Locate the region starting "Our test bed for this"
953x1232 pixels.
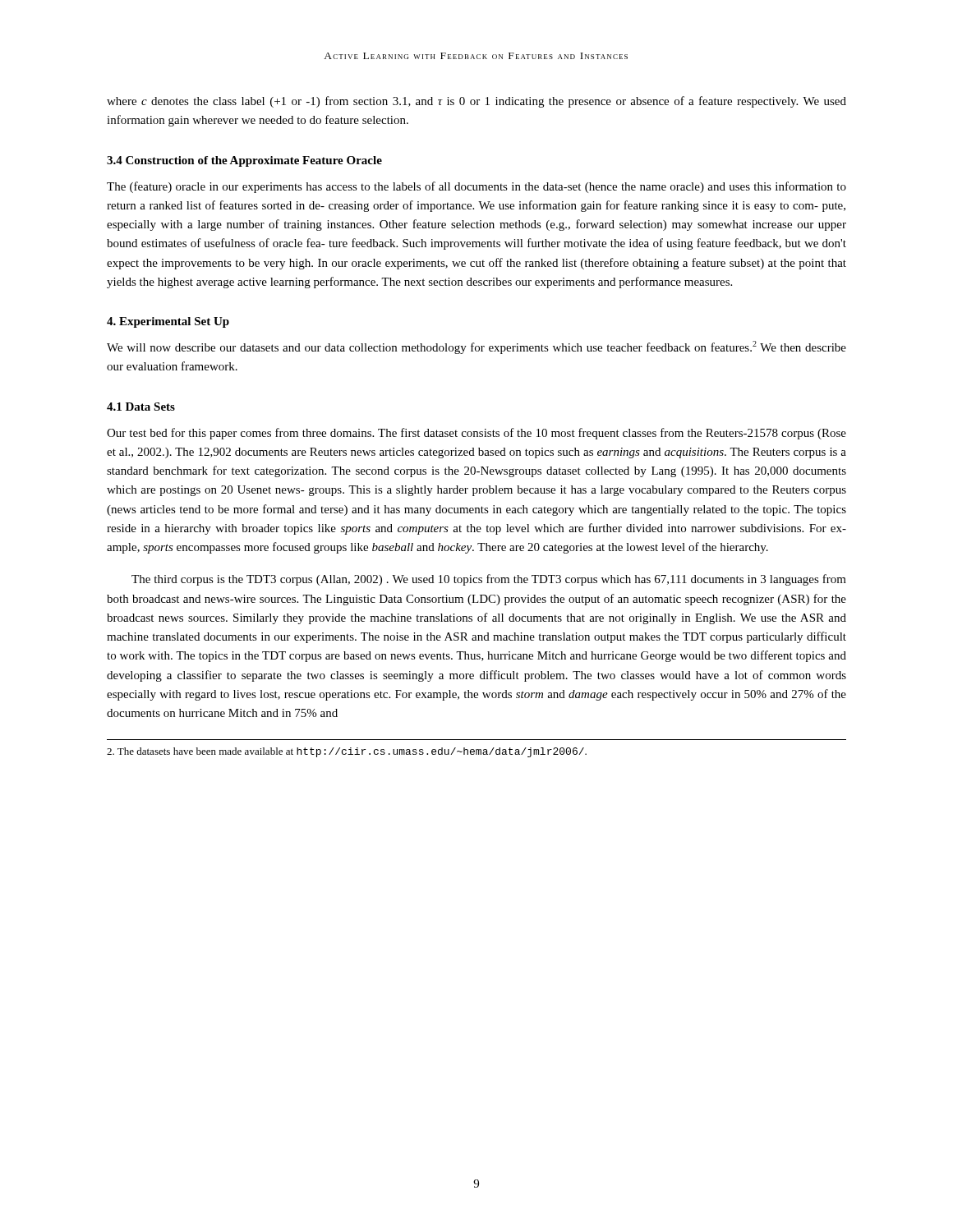(x=476, y=490)
